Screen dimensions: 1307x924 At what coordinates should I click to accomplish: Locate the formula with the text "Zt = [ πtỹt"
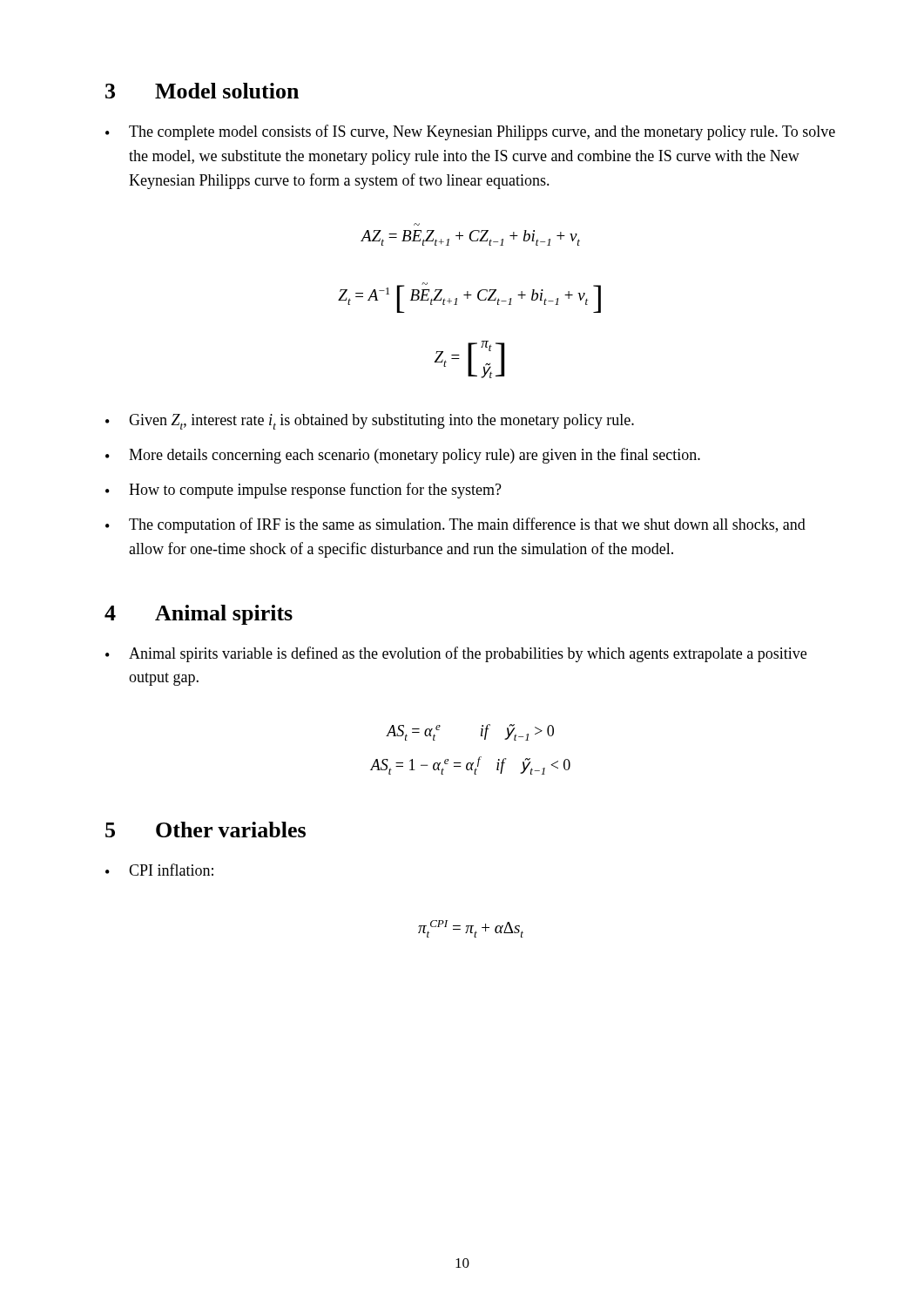tap(471, 358)
